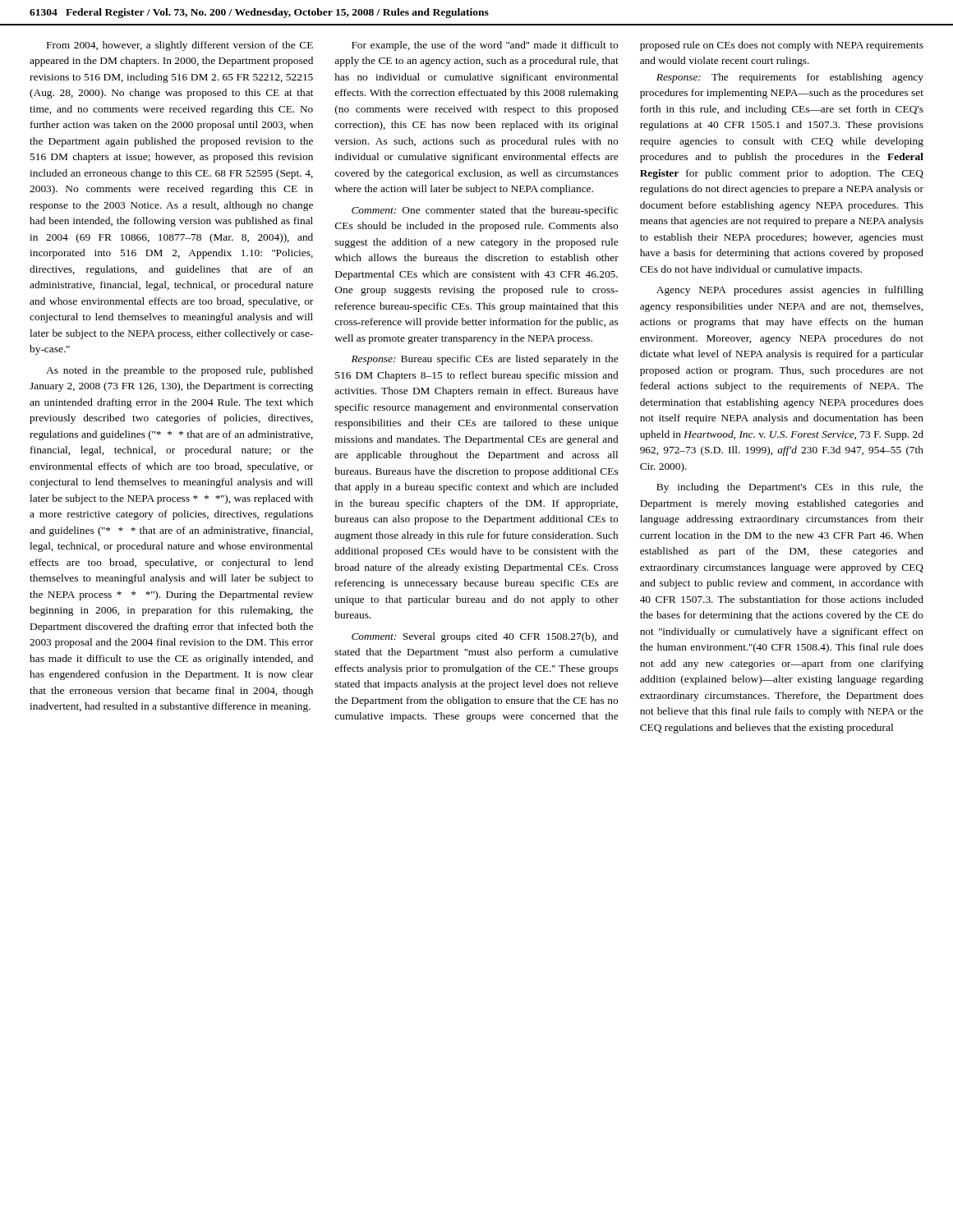This screenshot has height=1232, width=953.
Task: Select the text block with the text "Response: The requirements for establishing agency procedures"
Action: click(782, 173)
